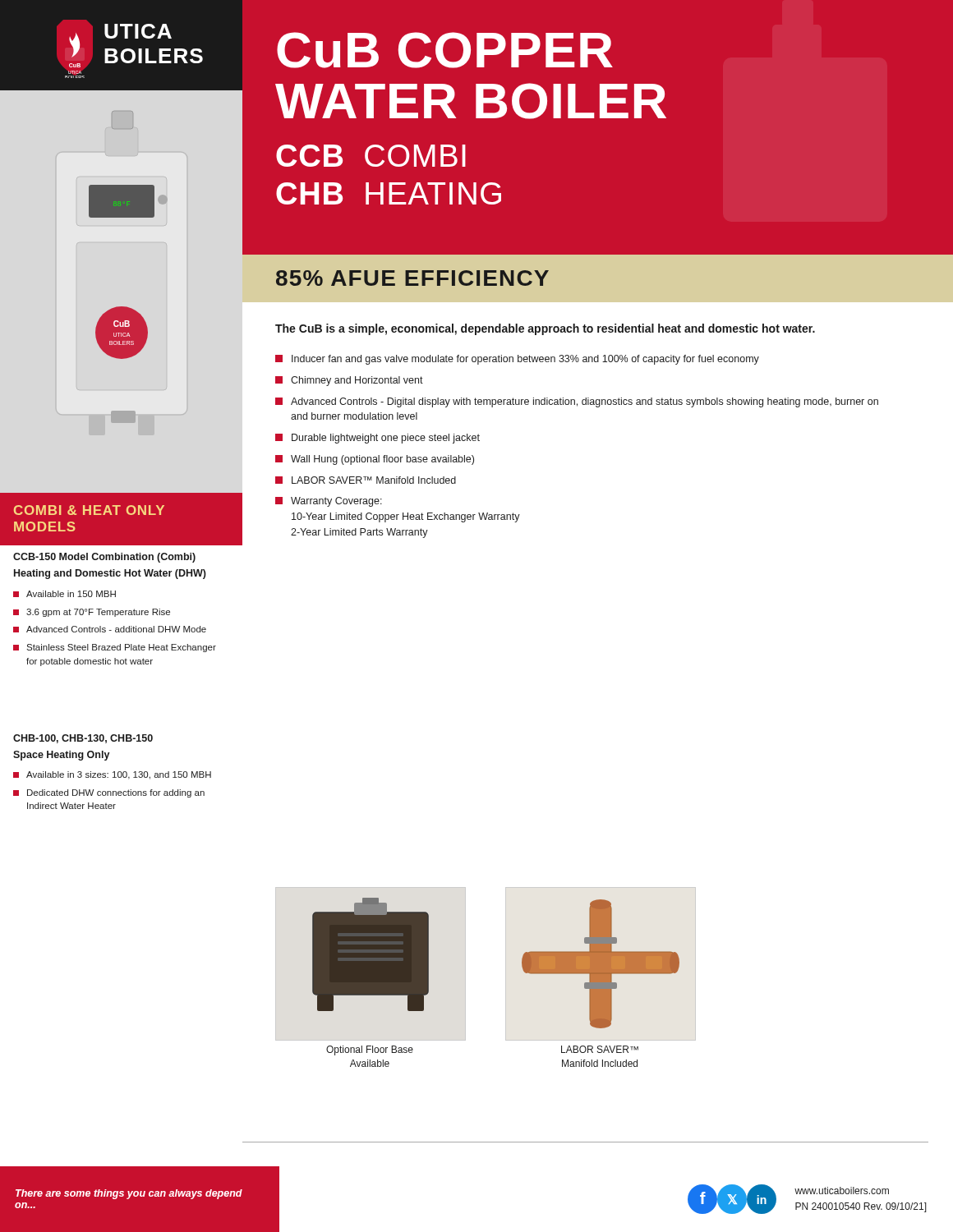Navigate to the block starting "3.6 gpm at 70°F Temperature Rise"

pos(92,612)
